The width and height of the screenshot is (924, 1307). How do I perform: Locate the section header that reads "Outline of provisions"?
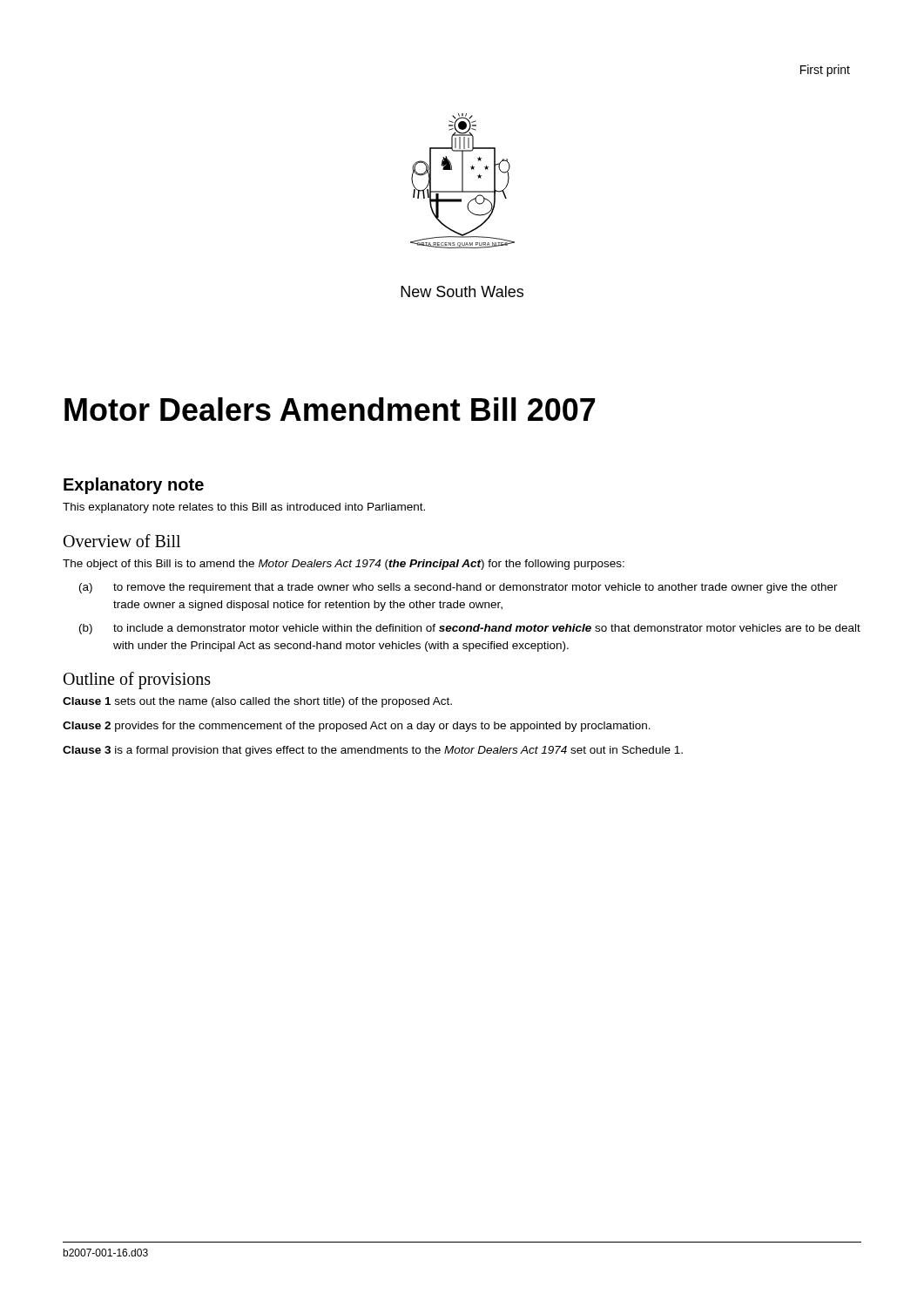click(137, 679)
